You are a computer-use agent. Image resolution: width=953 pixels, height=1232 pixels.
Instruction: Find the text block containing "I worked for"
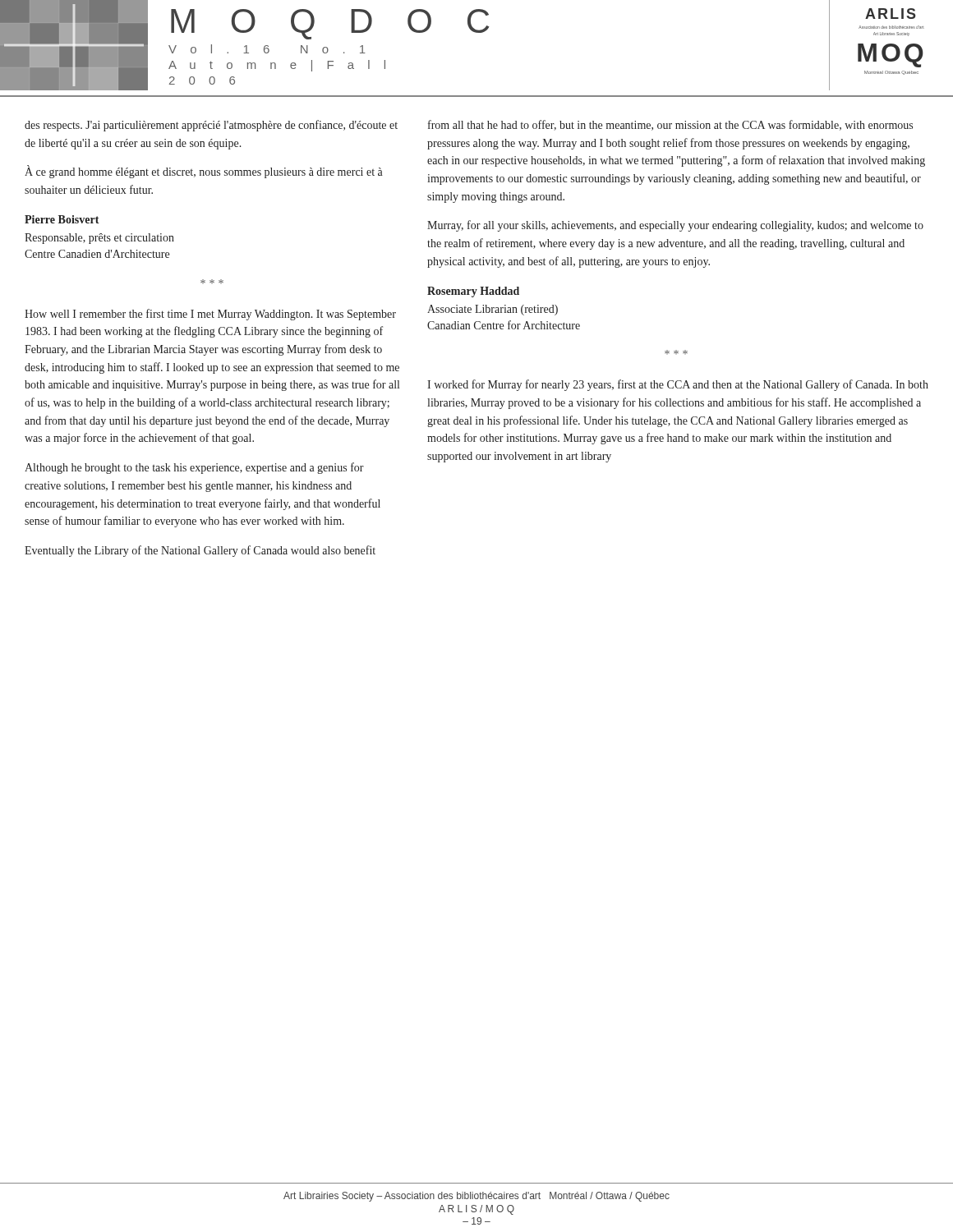pos(678,421)
